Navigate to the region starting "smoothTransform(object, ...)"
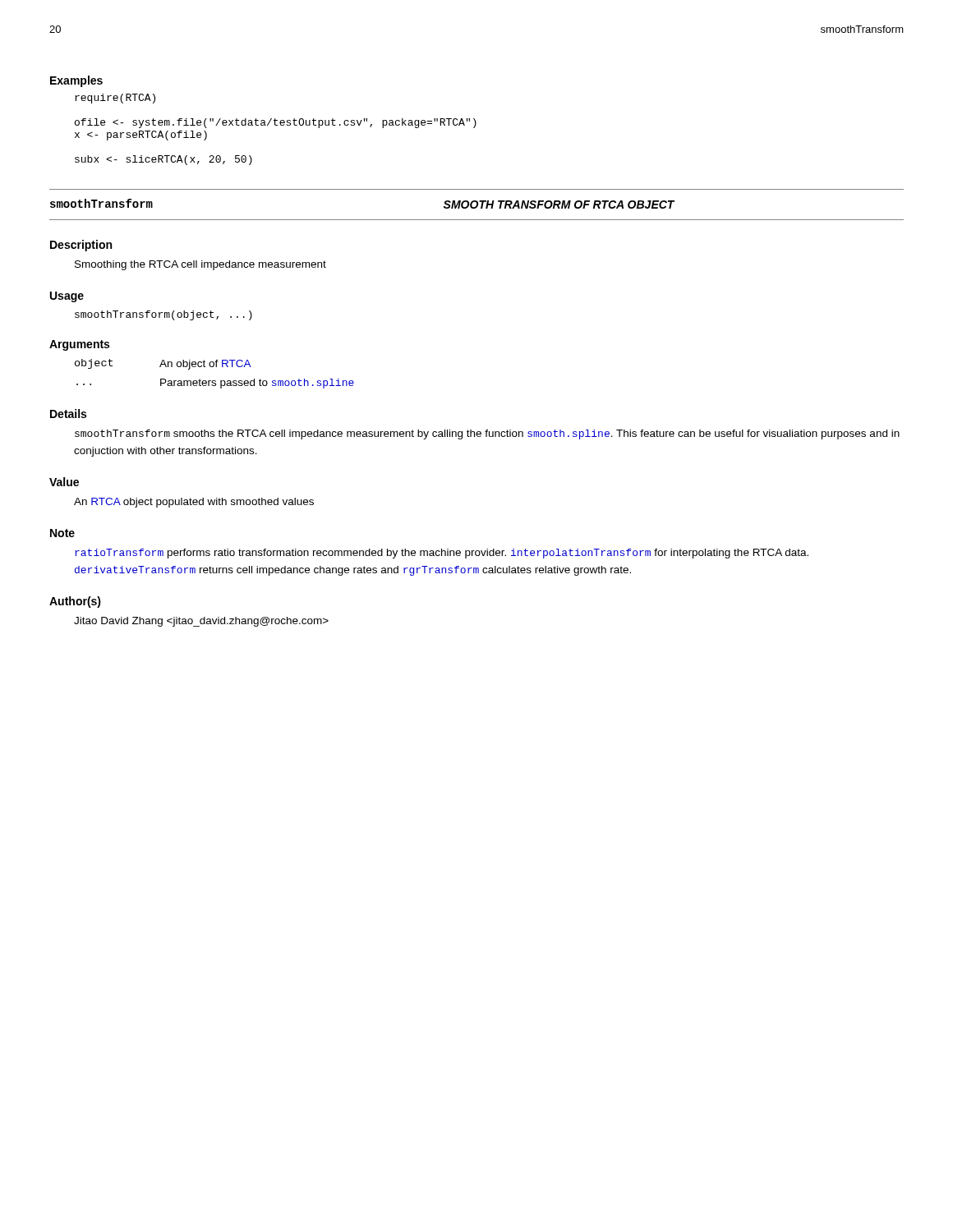The image size is (953, 1232). point(164,315)
